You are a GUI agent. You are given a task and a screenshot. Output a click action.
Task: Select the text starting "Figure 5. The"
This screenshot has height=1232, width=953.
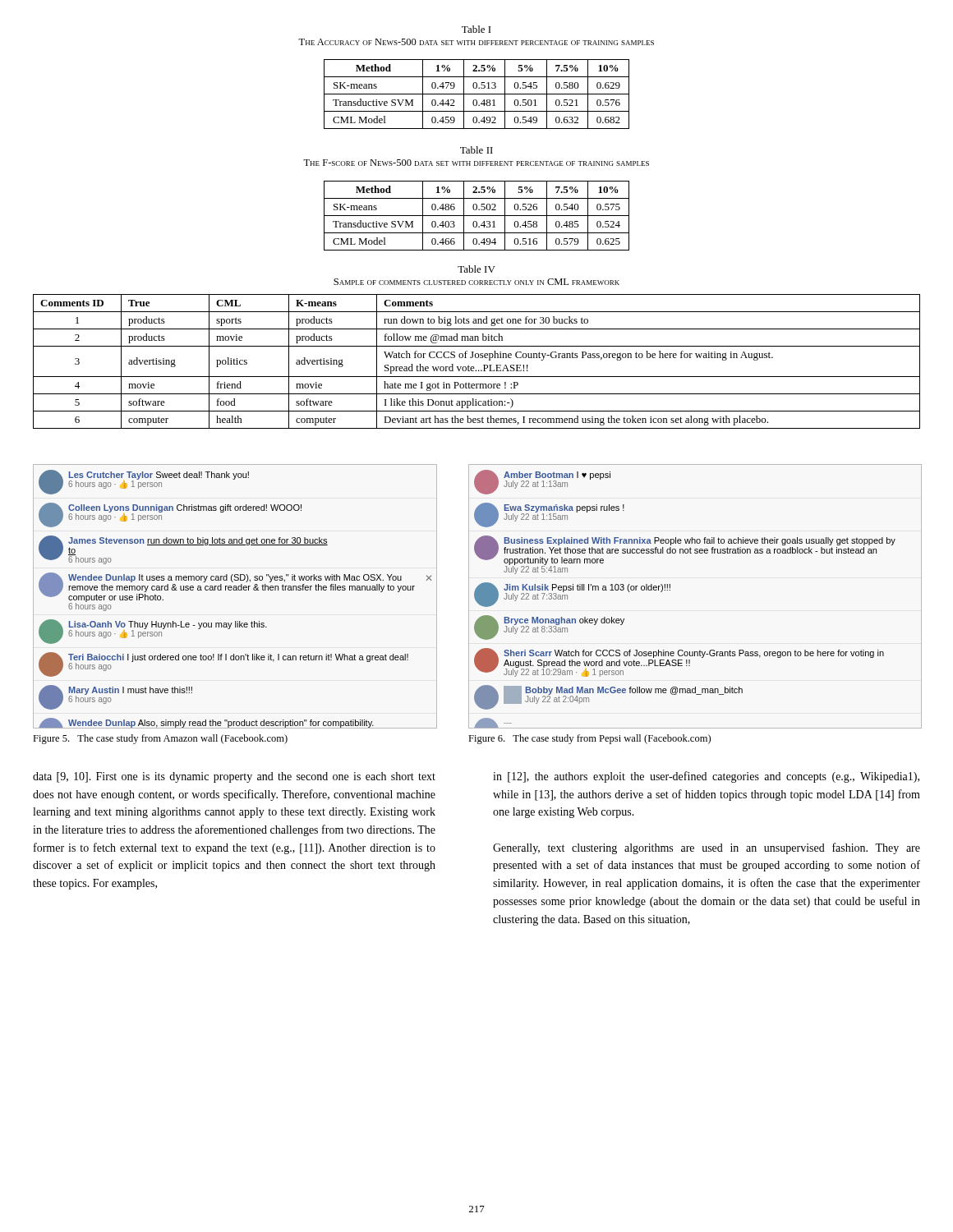point(160,738)
